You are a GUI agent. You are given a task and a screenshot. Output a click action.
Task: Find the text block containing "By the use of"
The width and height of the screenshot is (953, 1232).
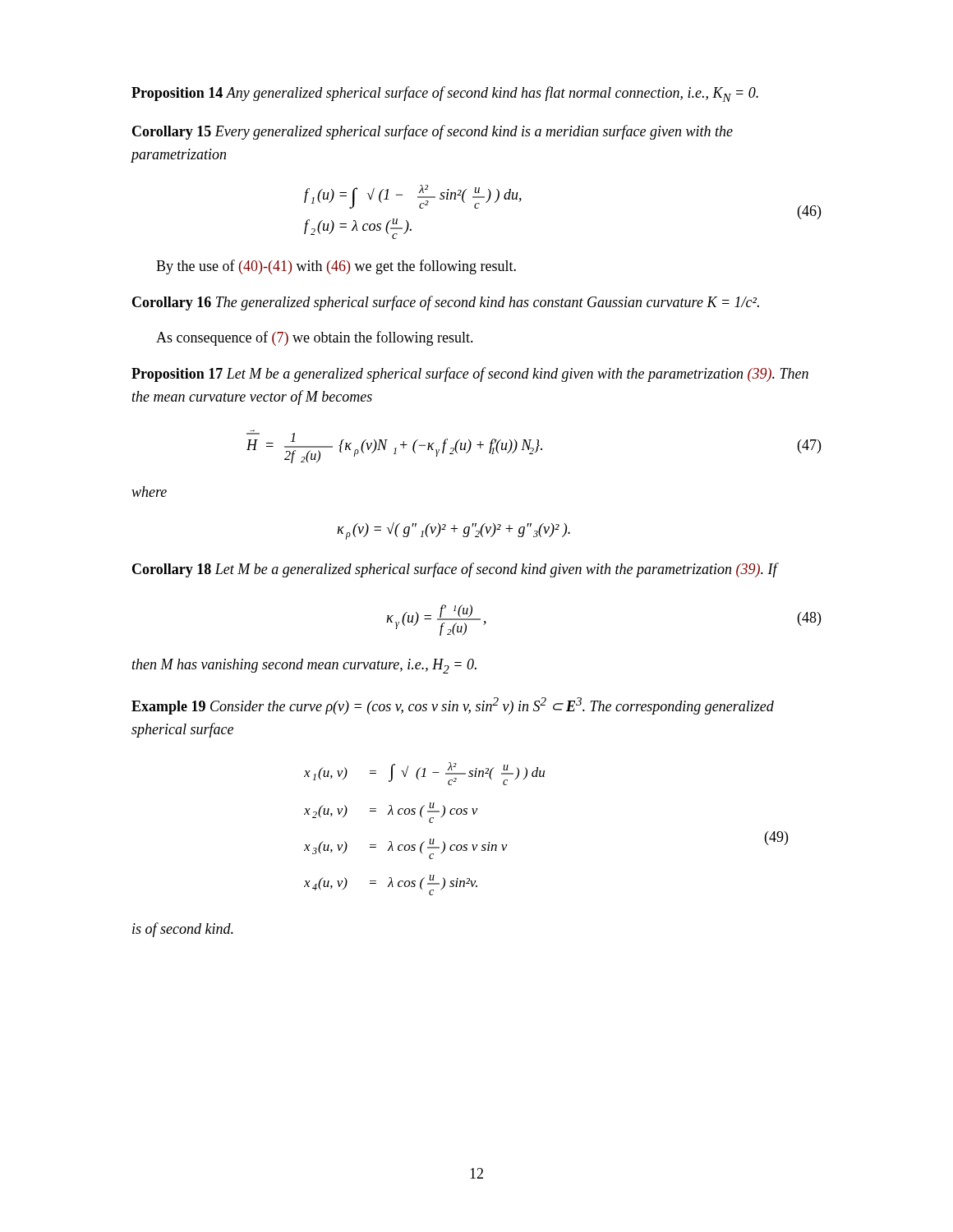pyautogui.click(x=336, y=266)
